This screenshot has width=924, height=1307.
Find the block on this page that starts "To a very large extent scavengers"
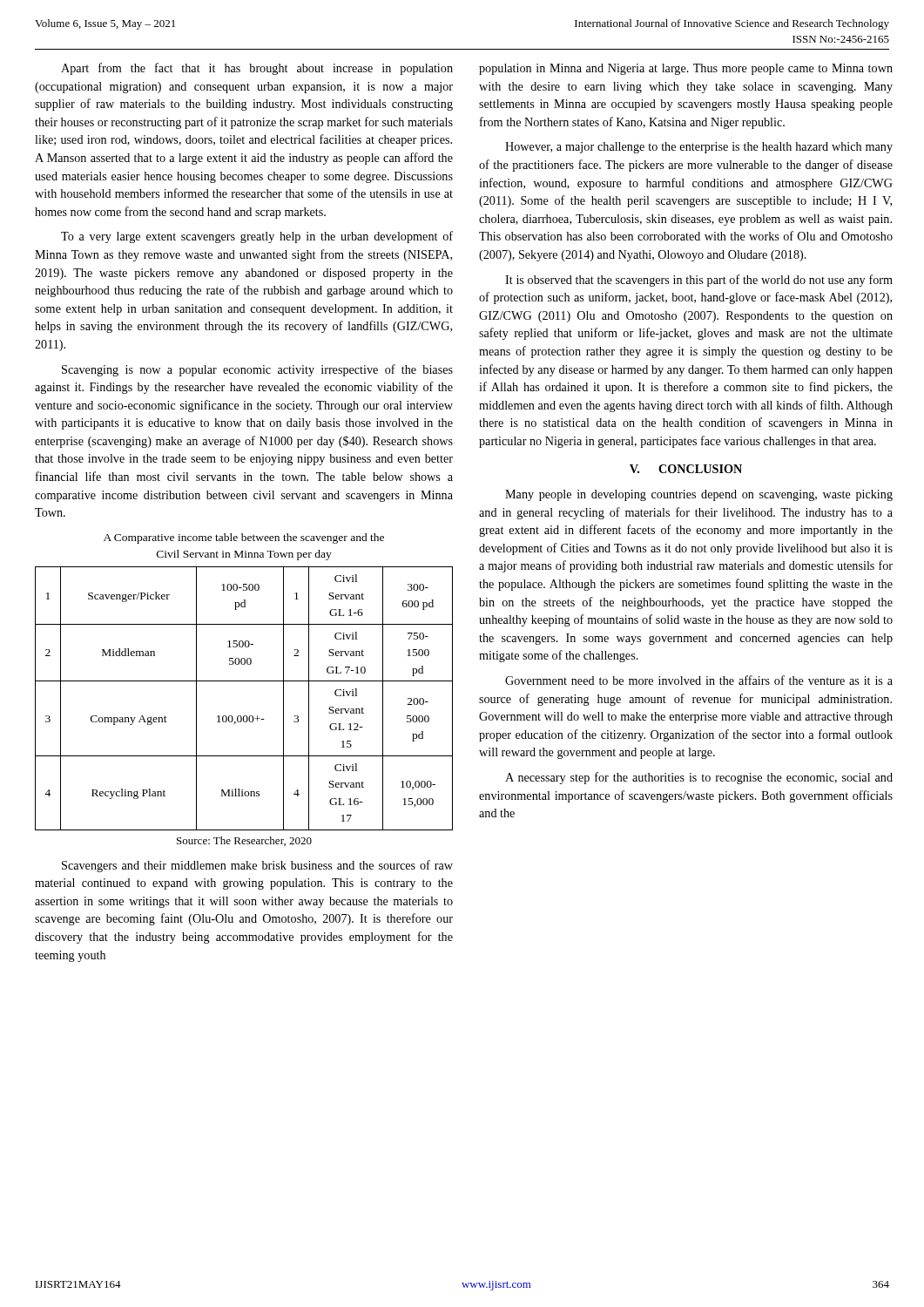coord(244,290)
